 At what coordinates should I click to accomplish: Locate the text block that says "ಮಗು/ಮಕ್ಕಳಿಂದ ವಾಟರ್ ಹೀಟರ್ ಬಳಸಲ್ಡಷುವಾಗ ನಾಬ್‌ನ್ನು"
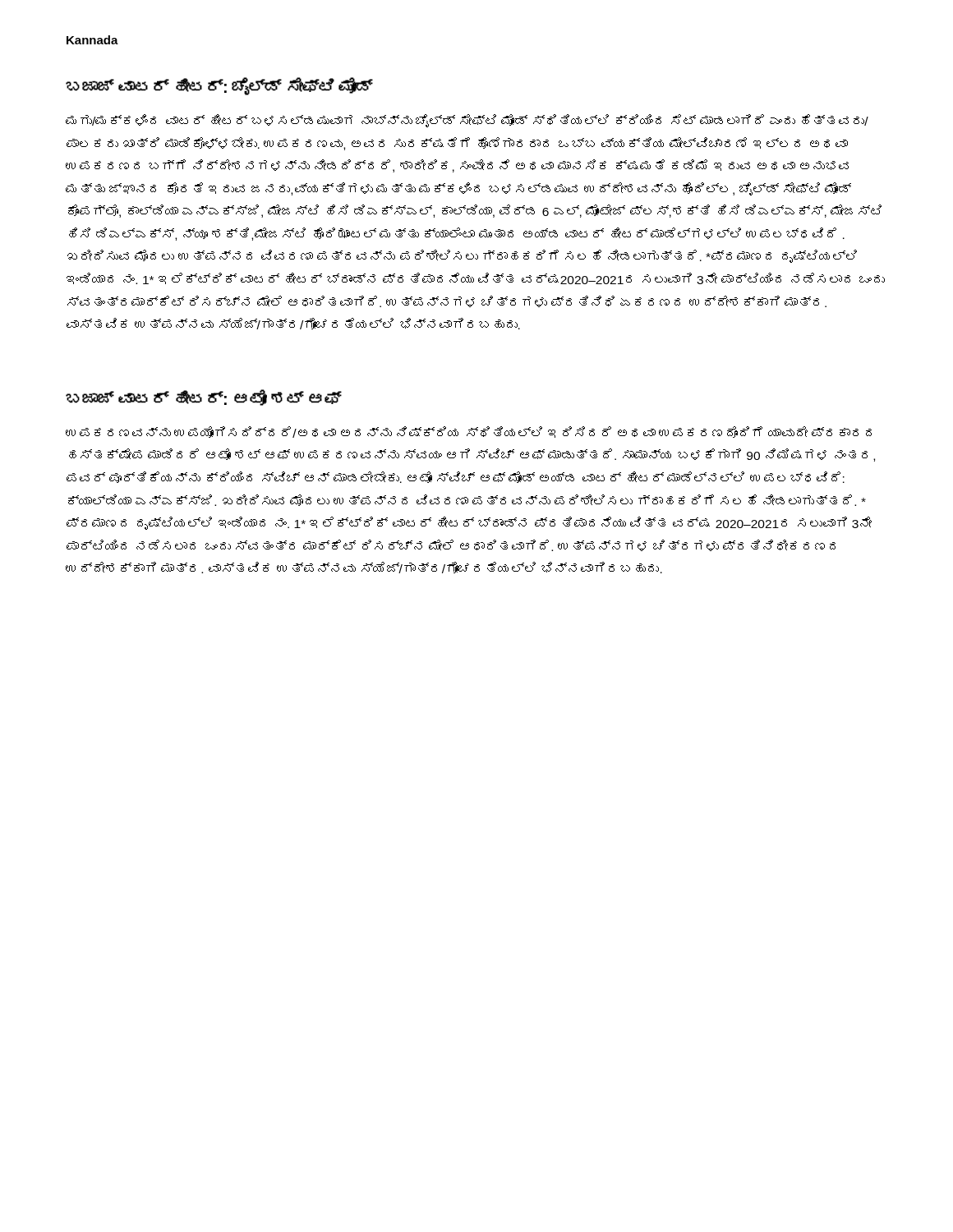(x=475, y=223)
